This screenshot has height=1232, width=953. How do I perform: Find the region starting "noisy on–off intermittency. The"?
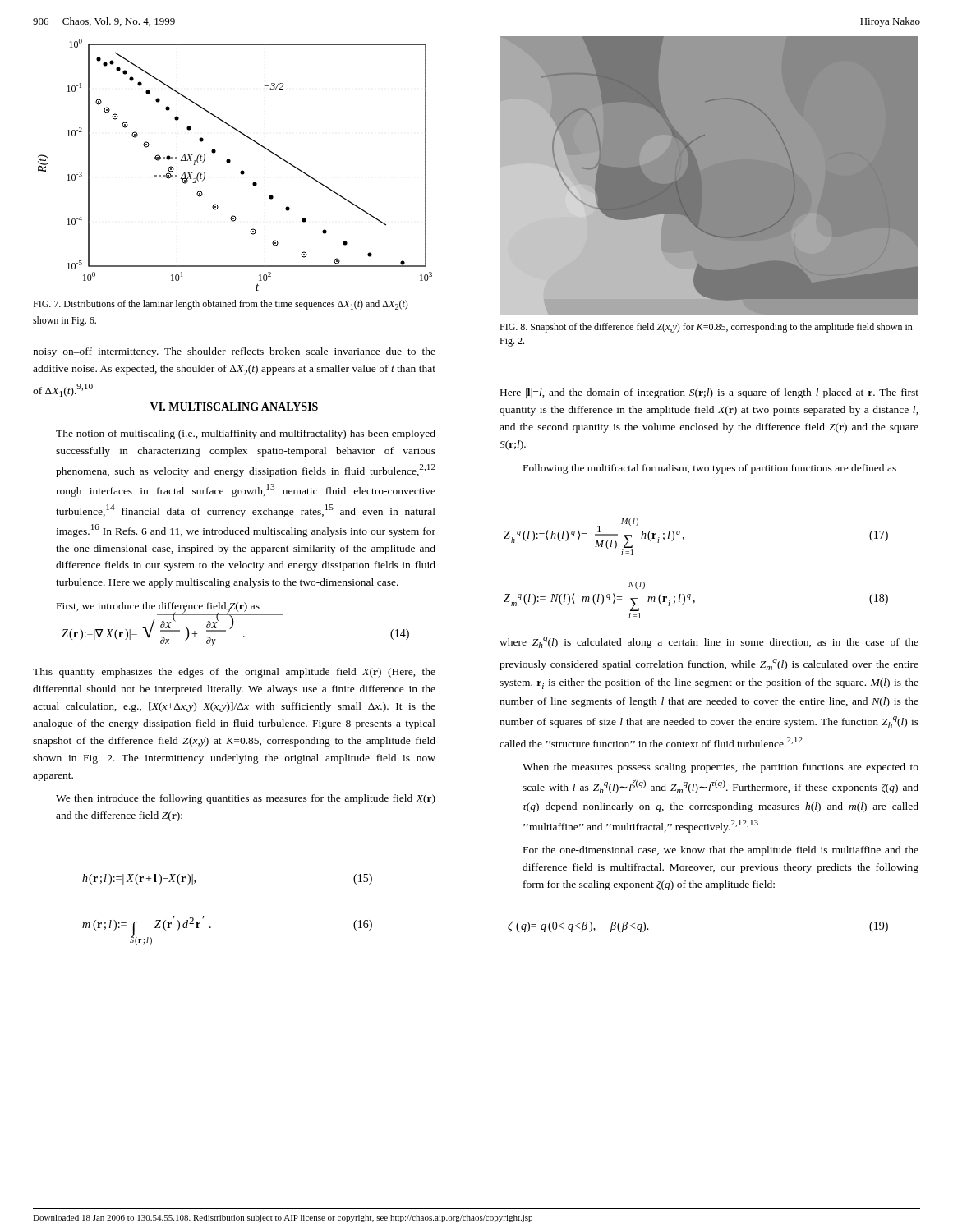pos(234,372)
